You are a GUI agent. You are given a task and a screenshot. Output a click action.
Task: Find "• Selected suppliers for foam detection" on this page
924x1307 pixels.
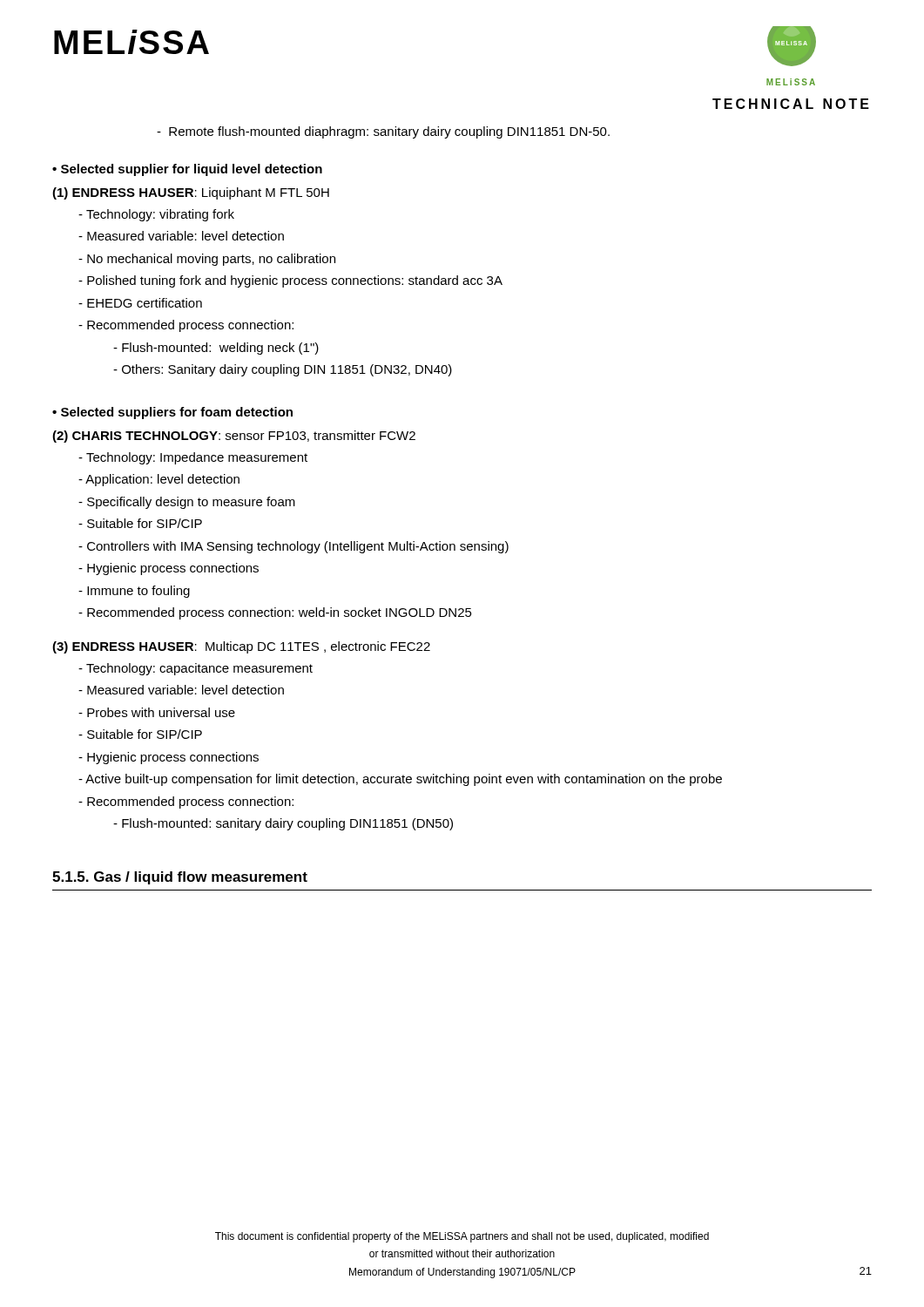click(173, 411)
